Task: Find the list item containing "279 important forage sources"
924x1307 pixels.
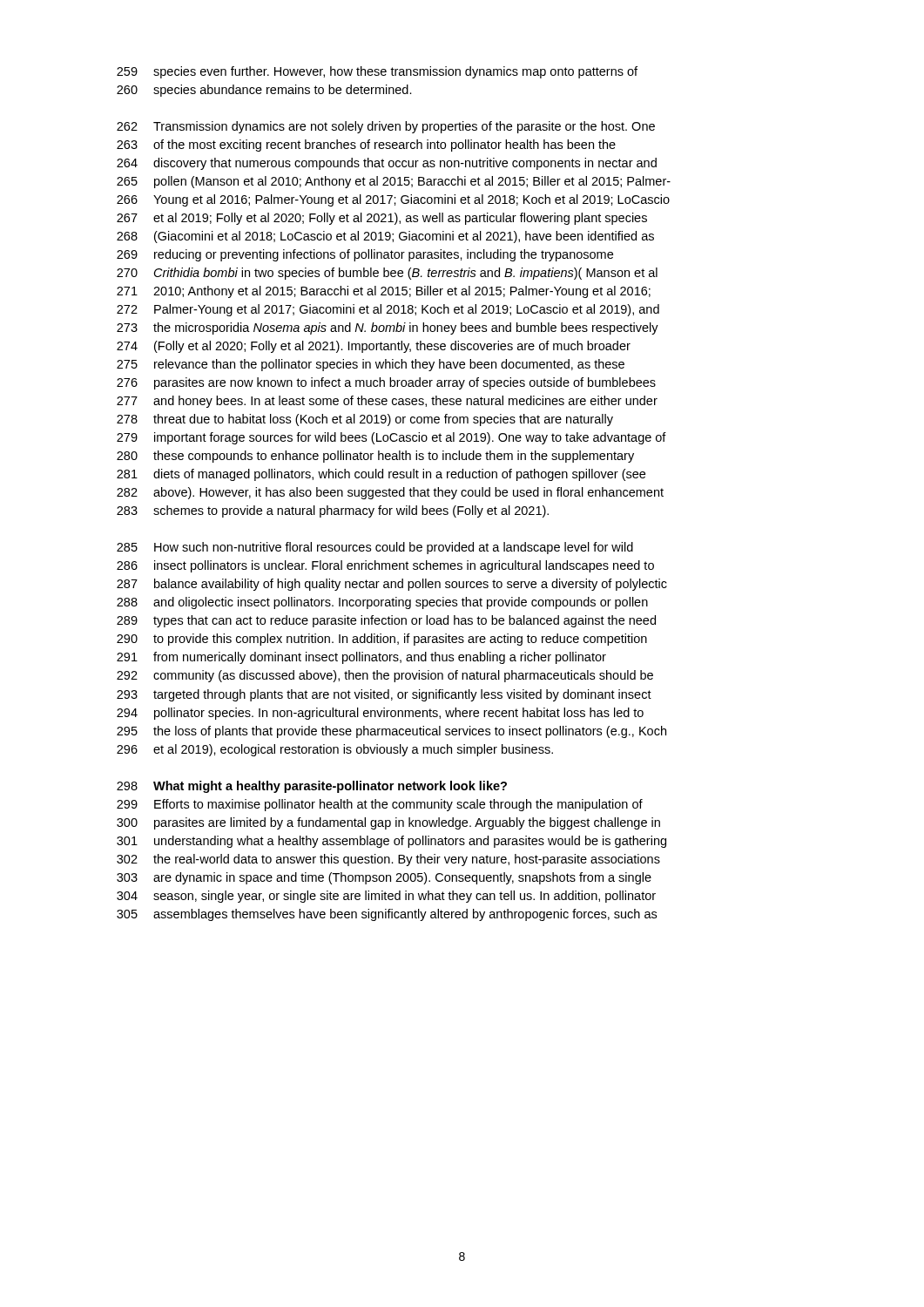Action: (x=462, y=438)
